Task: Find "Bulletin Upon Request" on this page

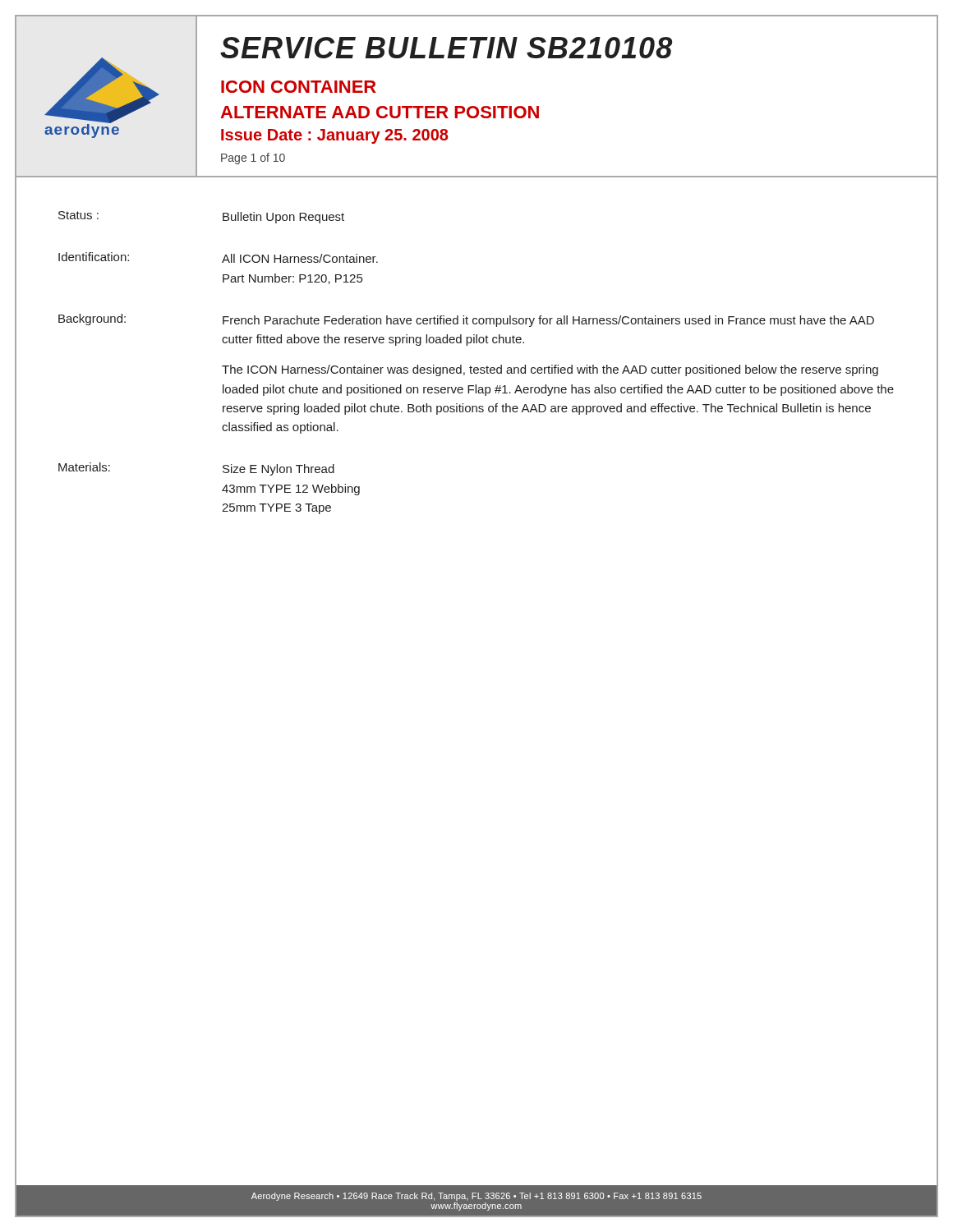Action: tap(283, 217)
